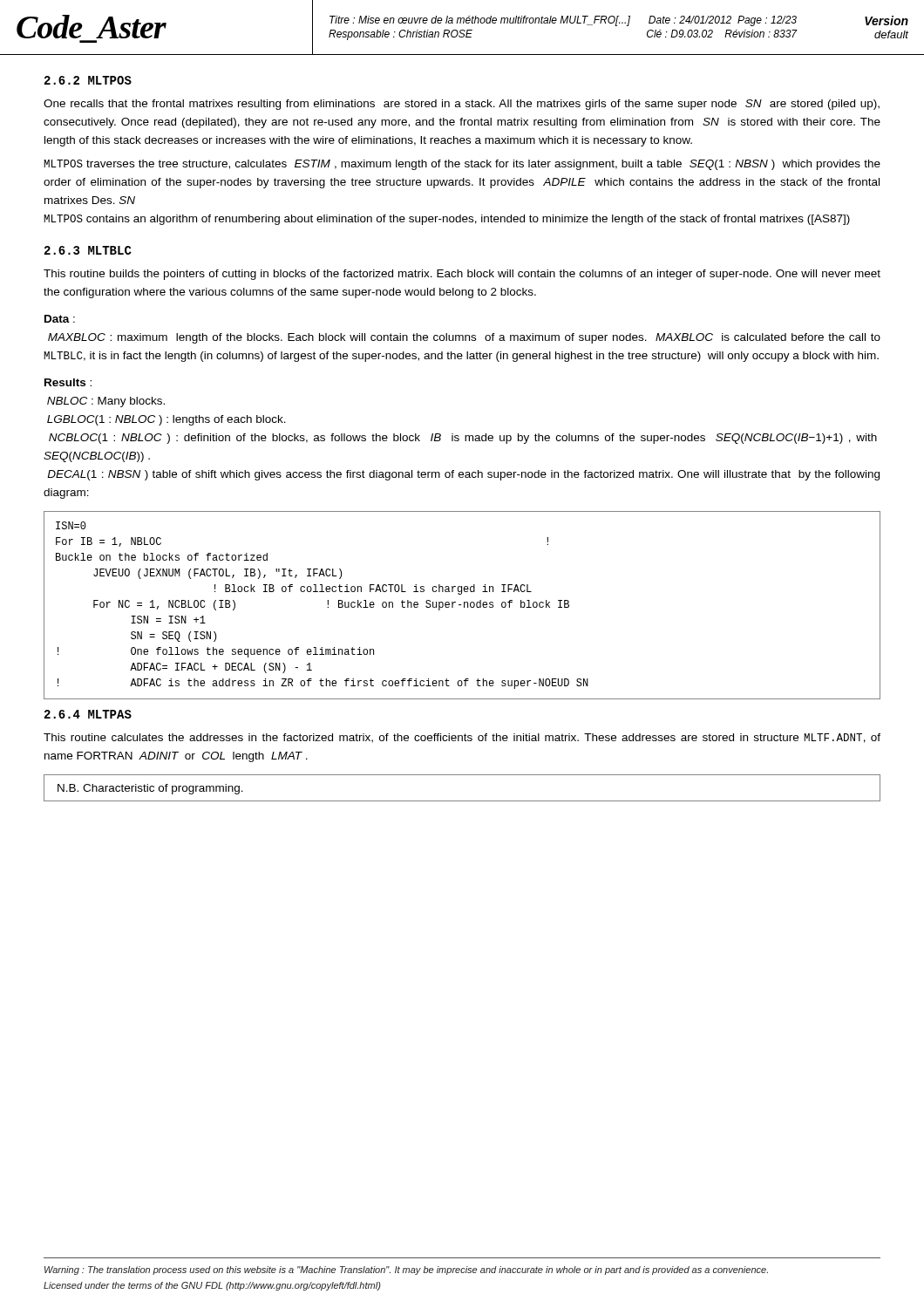924x1308 pixels.
Task: Point to the element starting "N.B. Characteristic of programming."
Action: coord(462,788)
